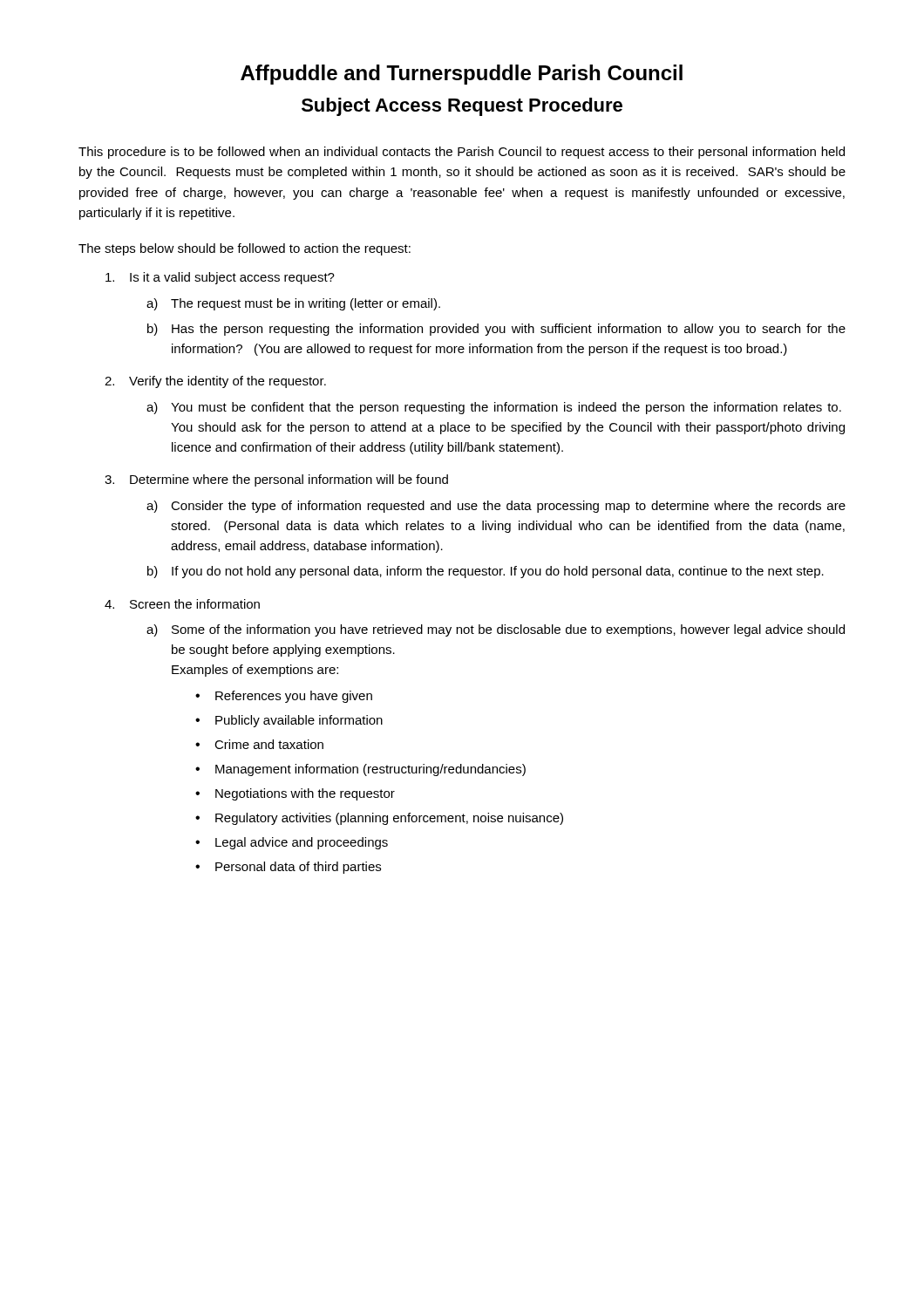Locate the list item with the text "a) You must be confident that the person"
The height and width of the screenshot is (1308, 924).
(x=496, y=427)
